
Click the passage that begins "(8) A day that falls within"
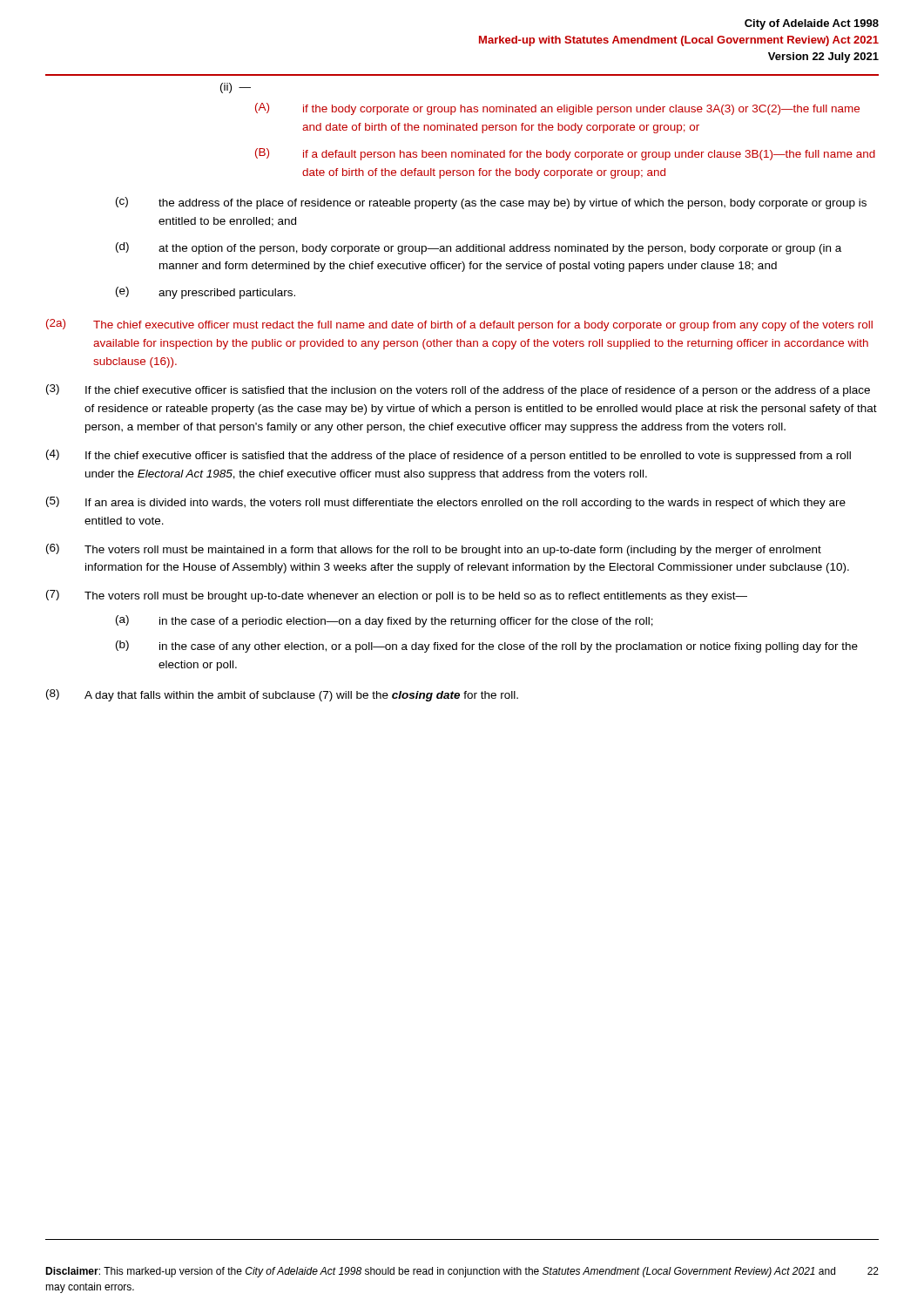(x=462, y=696)
